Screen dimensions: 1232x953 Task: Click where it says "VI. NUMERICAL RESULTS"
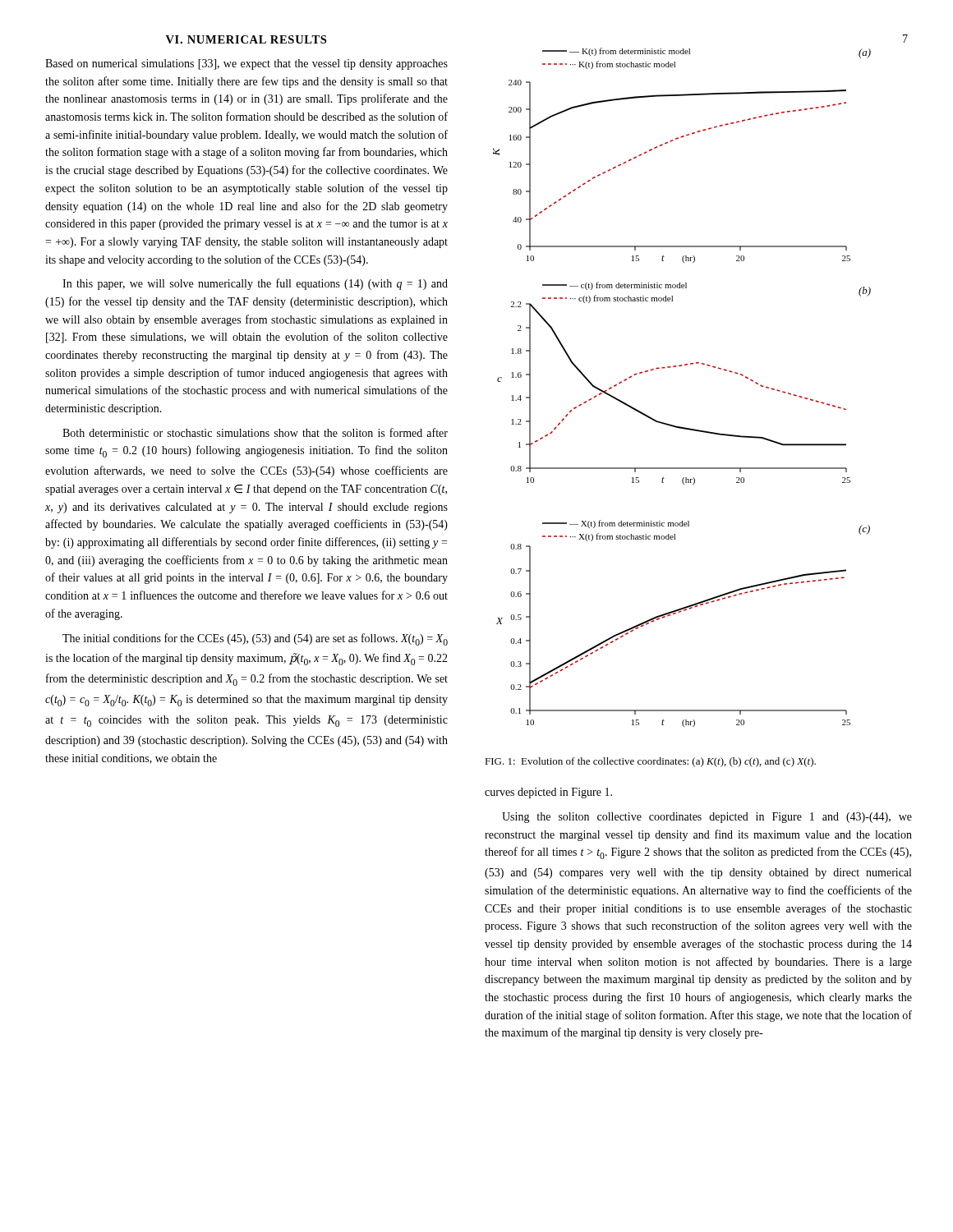tap(246, 39)
